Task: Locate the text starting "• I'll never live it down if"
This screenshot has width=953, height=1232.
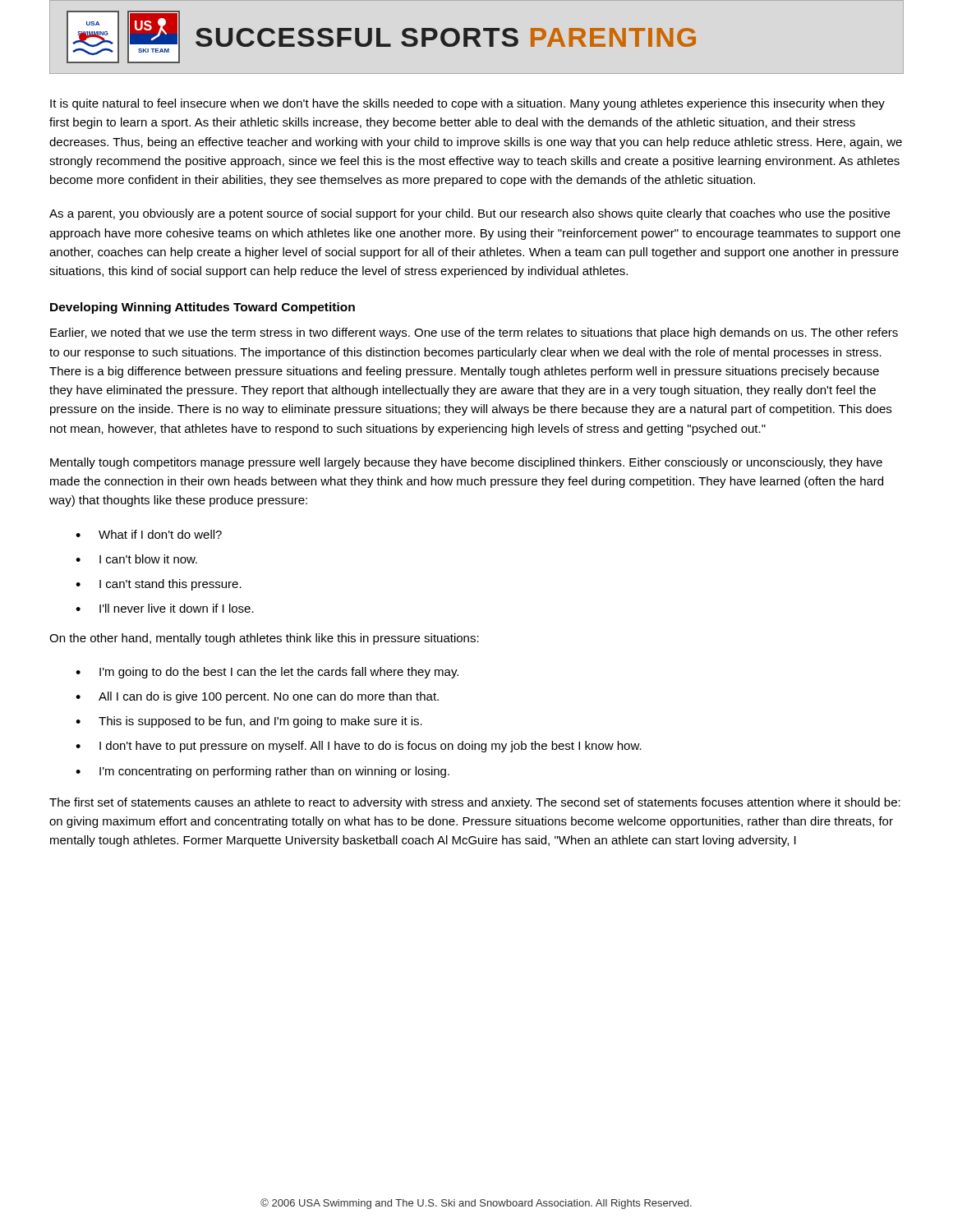Action: pos(165,608)
